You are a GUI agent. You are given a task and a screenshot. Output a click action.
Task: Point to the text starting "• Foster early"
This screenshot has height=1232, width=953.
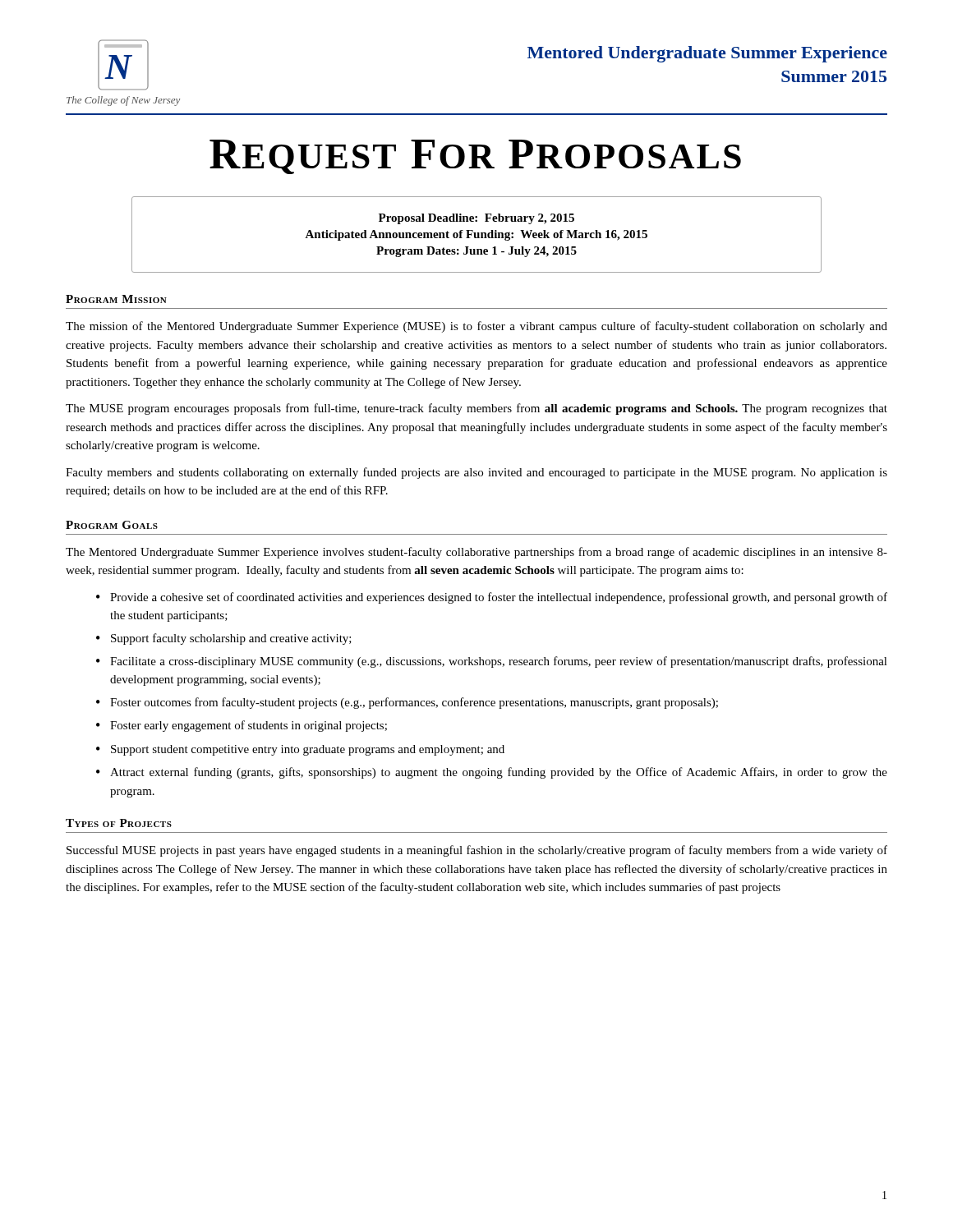pos(241,726)
